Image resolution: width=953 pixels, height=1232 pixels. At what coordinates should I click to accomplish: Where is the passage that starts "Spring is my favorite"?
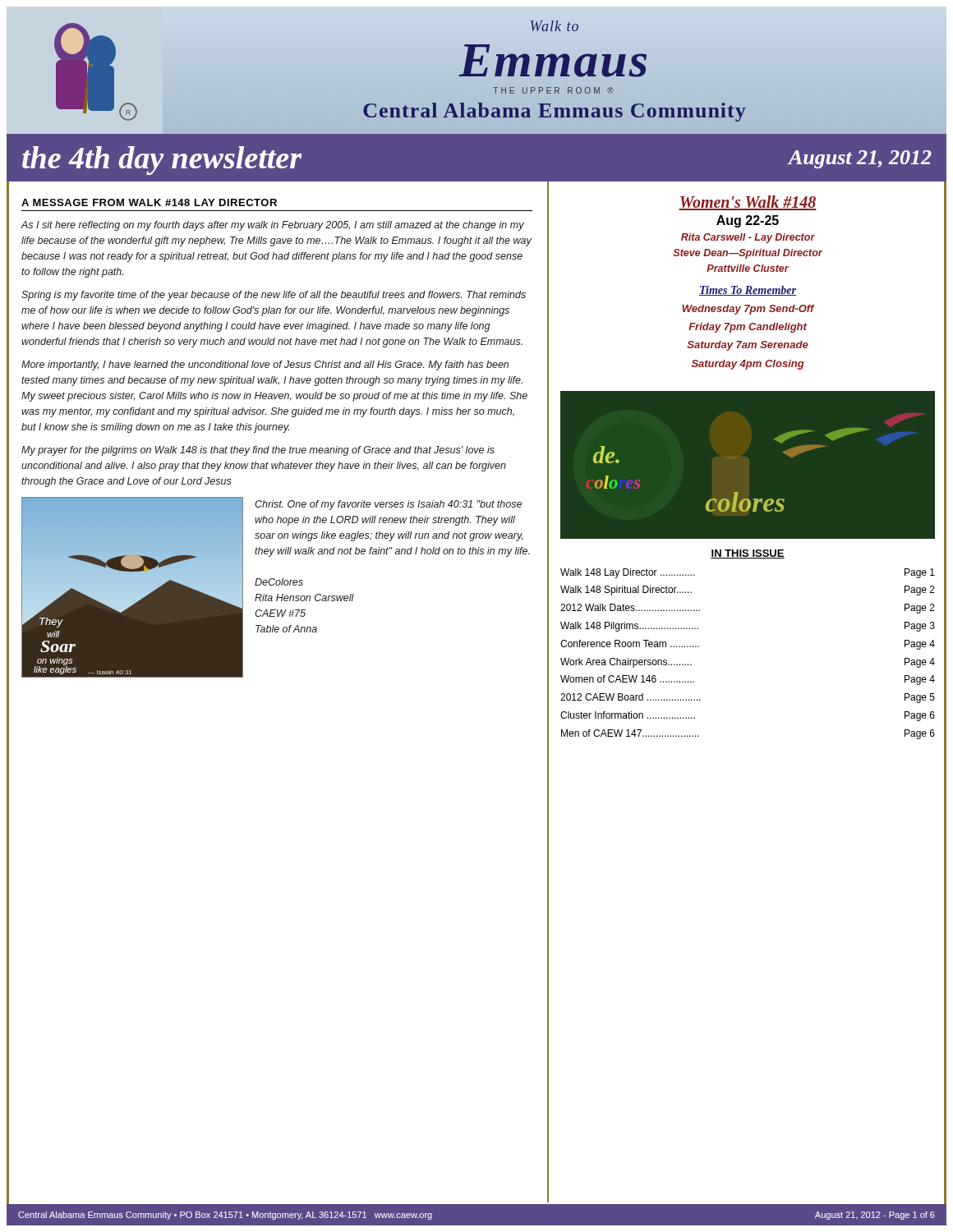click(274, 318)
